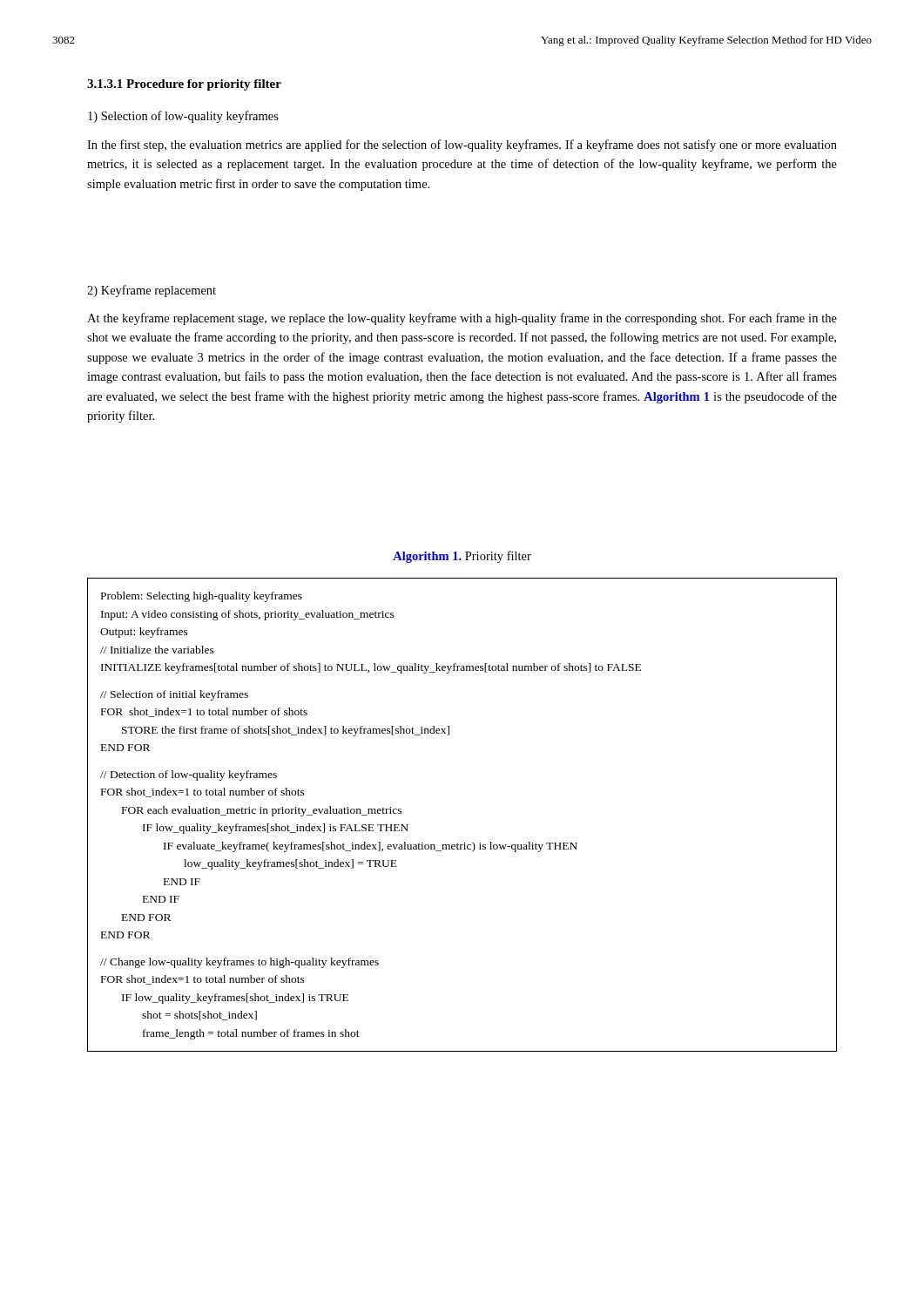The width and height of the screenshot is (924, 1307).
Task: Find a section header
Action: point(184,84)
